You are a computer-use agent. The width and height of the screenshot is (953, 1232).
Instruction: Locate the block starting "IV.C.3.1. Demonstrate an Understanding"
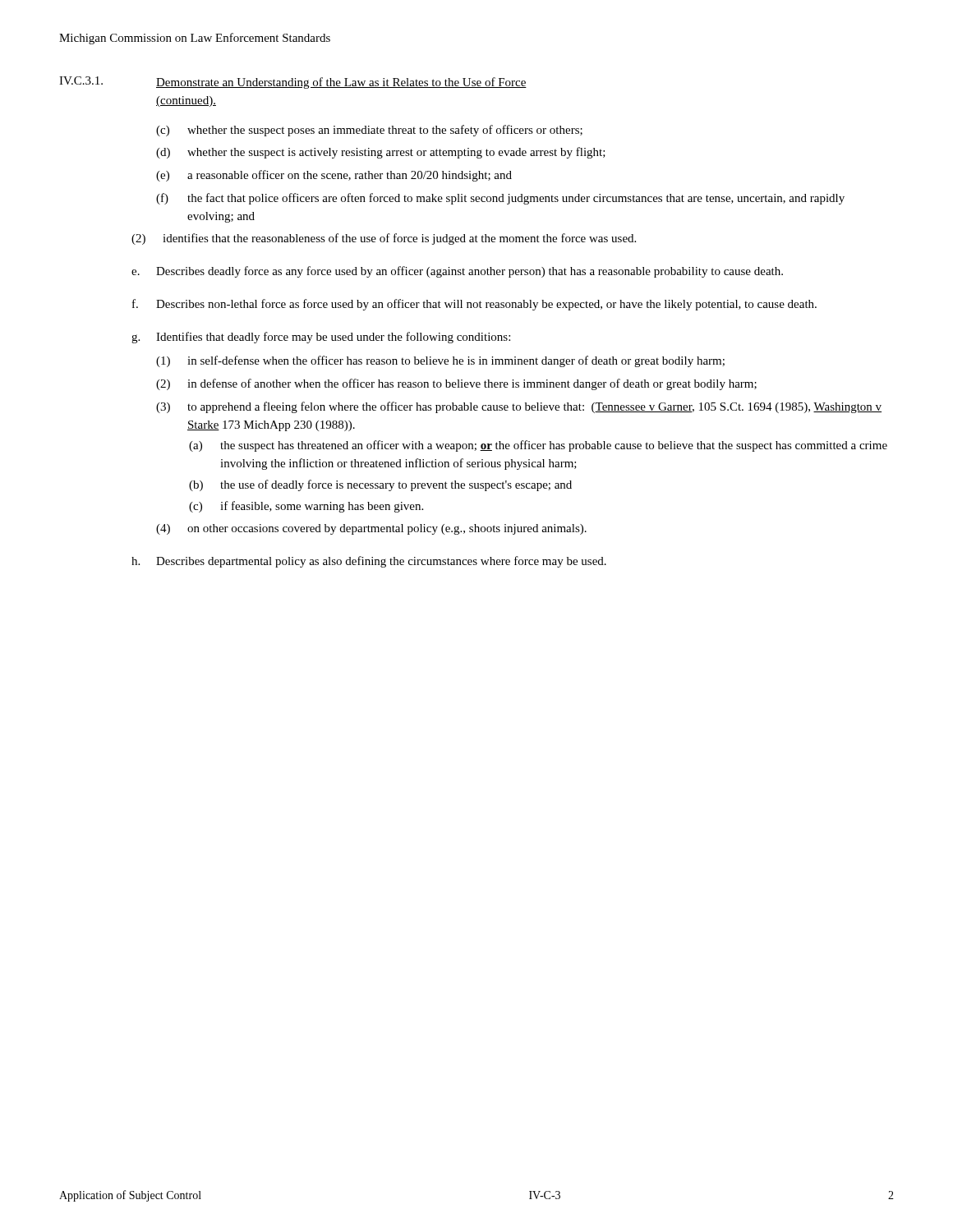[293, 92]
